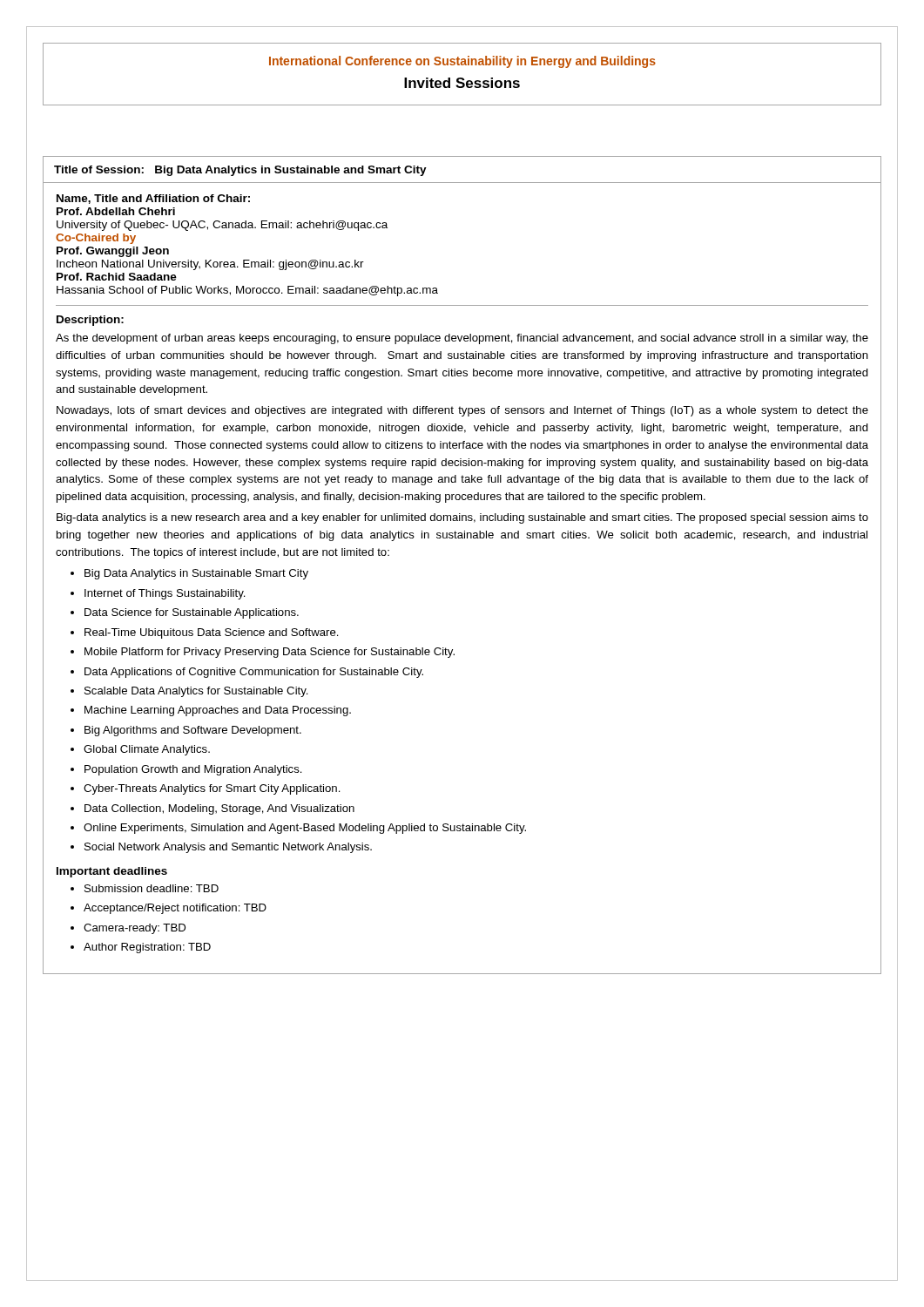Viewport: 924px width, 1307px height.
Task: Find "Real-Time Ubiquitous Data Science and Software." on this page
Action: coord(211,632)
